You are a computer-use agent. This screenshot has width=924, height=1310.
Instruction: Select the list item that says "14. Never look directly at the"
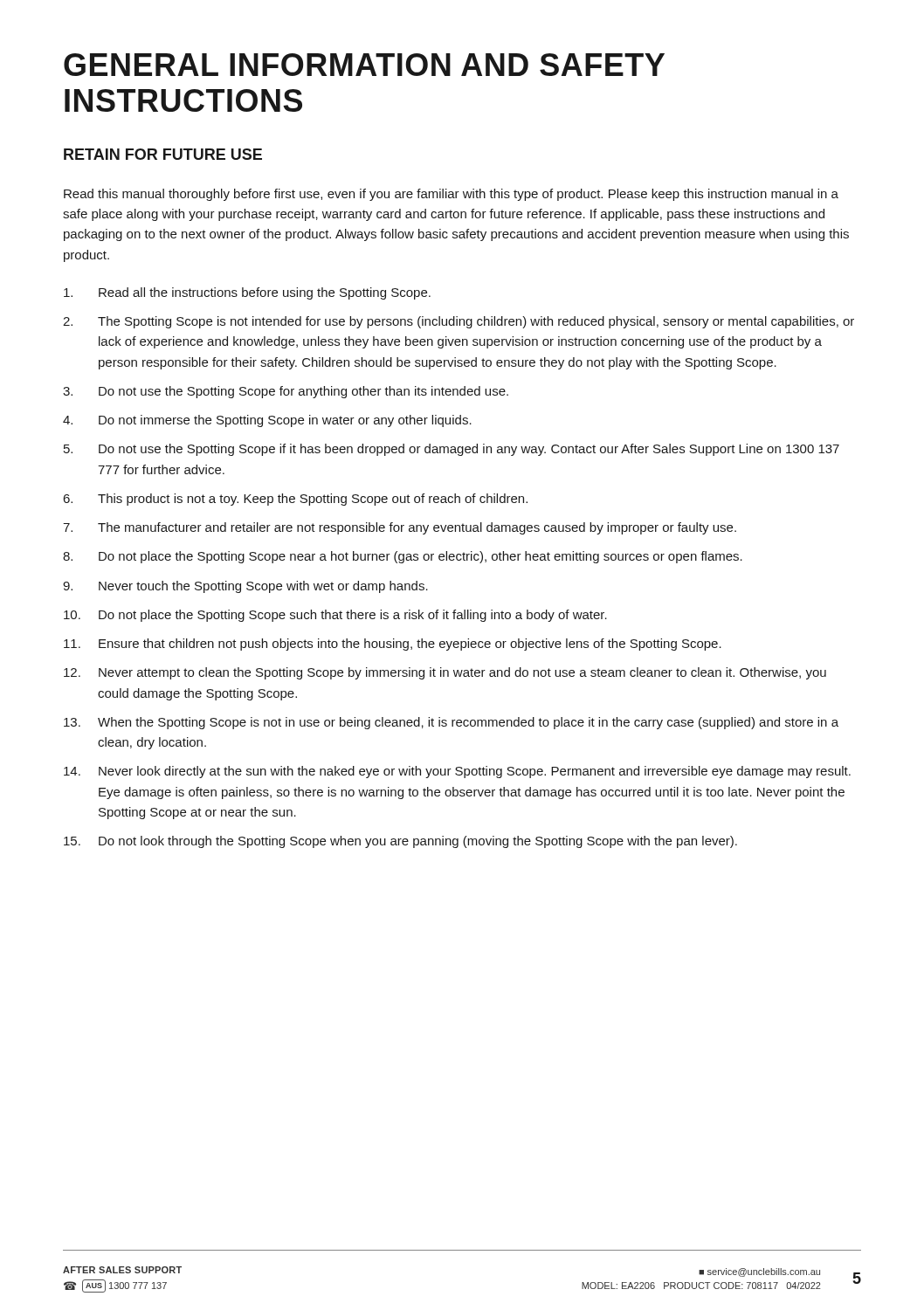(462, 791)
